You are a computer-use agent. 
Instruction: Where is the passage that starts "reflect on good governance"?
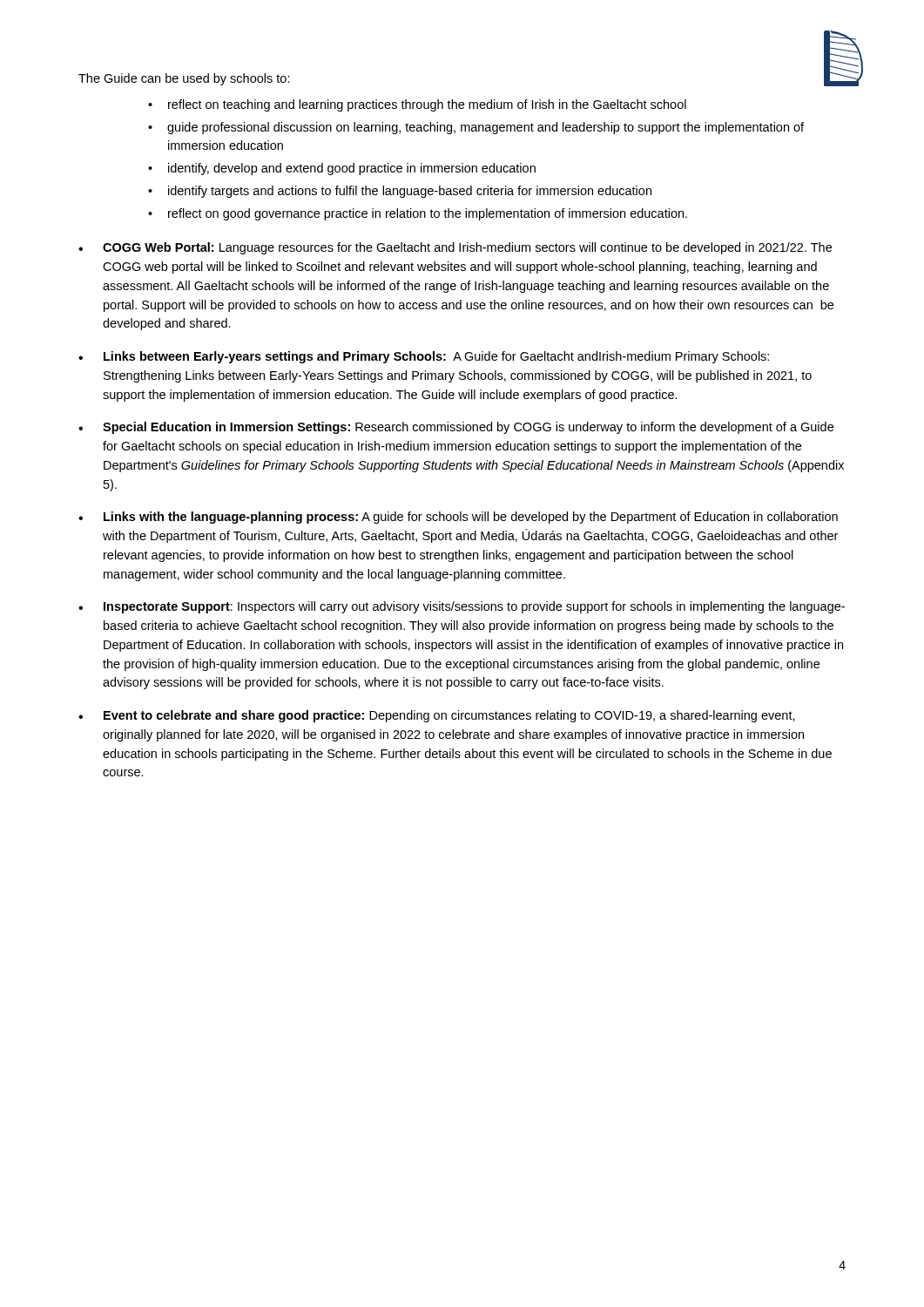point(428,213)
